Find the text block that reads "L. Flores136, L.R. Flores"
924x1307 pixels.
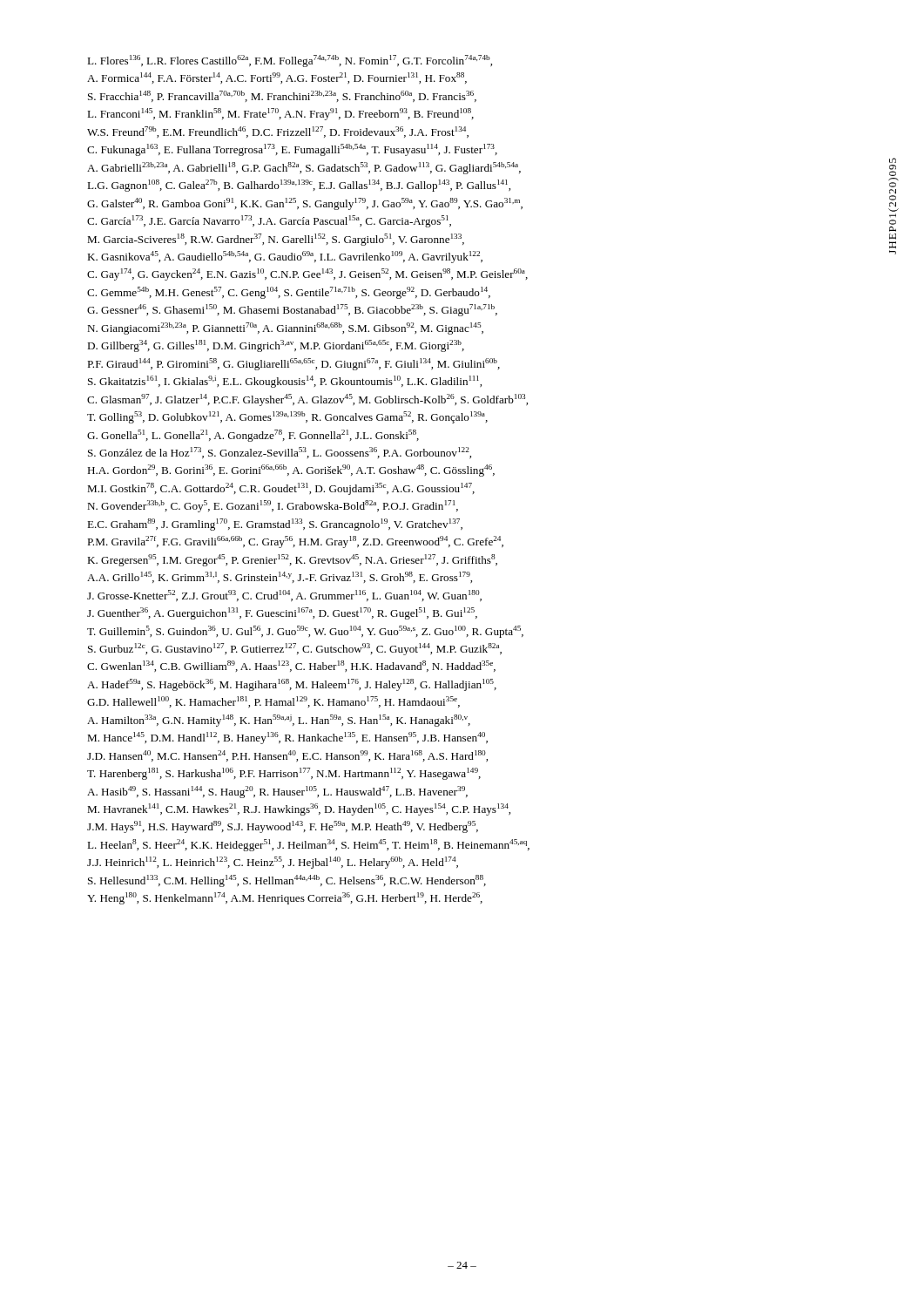coord(440,480)
